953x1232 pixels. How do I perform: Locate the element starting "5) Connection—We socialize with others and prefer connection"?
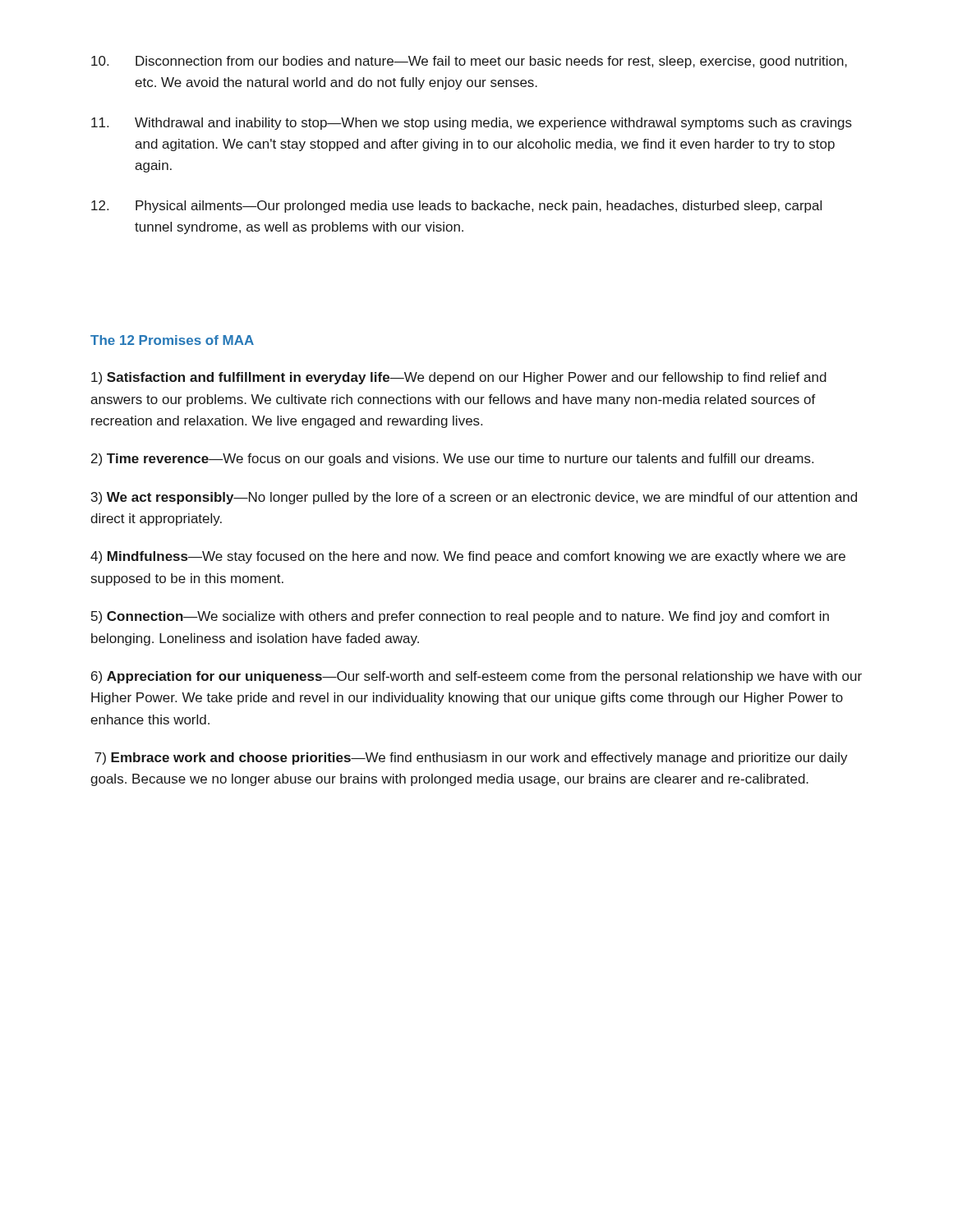(476, 628)
